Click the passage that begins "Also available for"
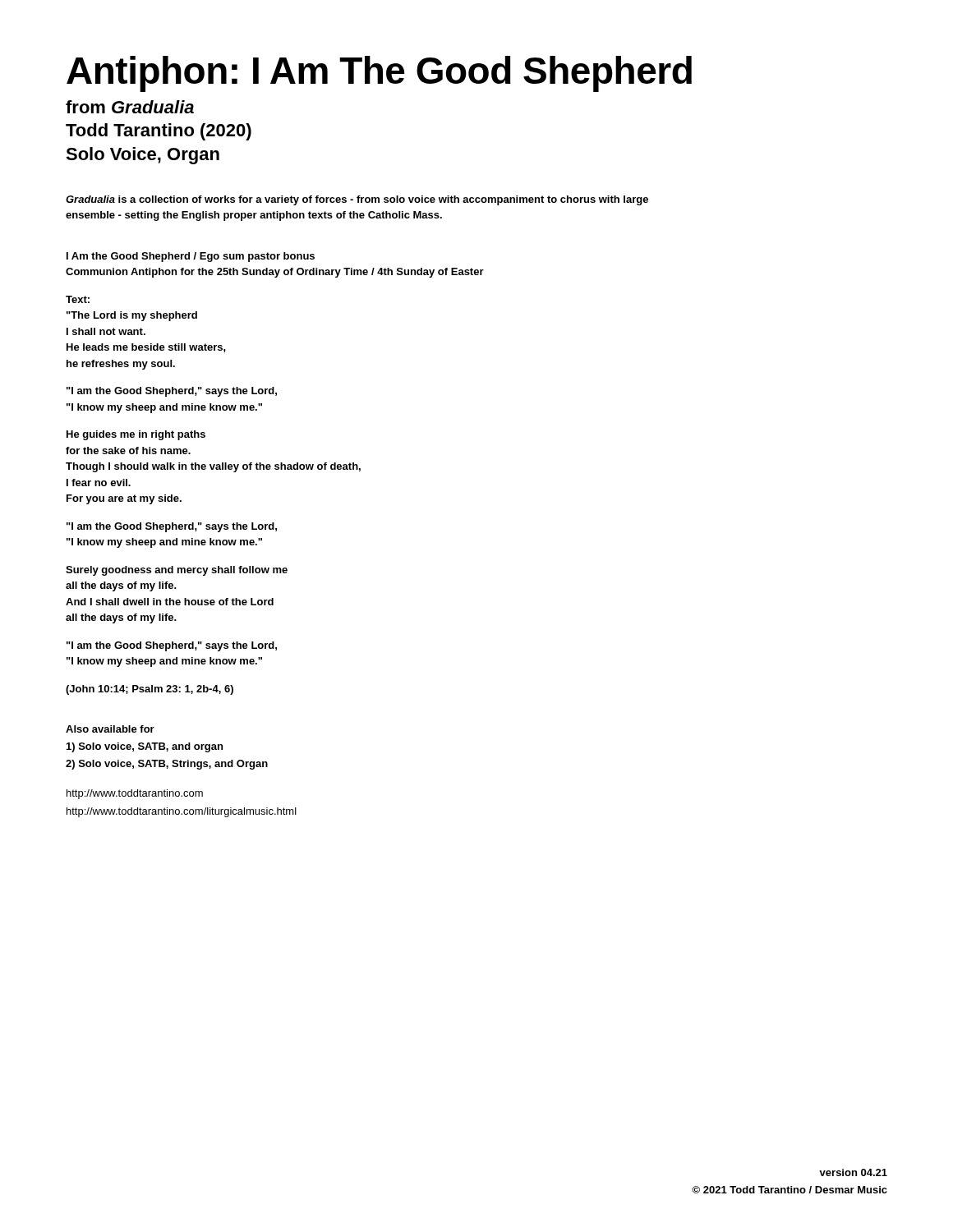The height and width of the screenshot is (1232, 953). pos(110,729)
